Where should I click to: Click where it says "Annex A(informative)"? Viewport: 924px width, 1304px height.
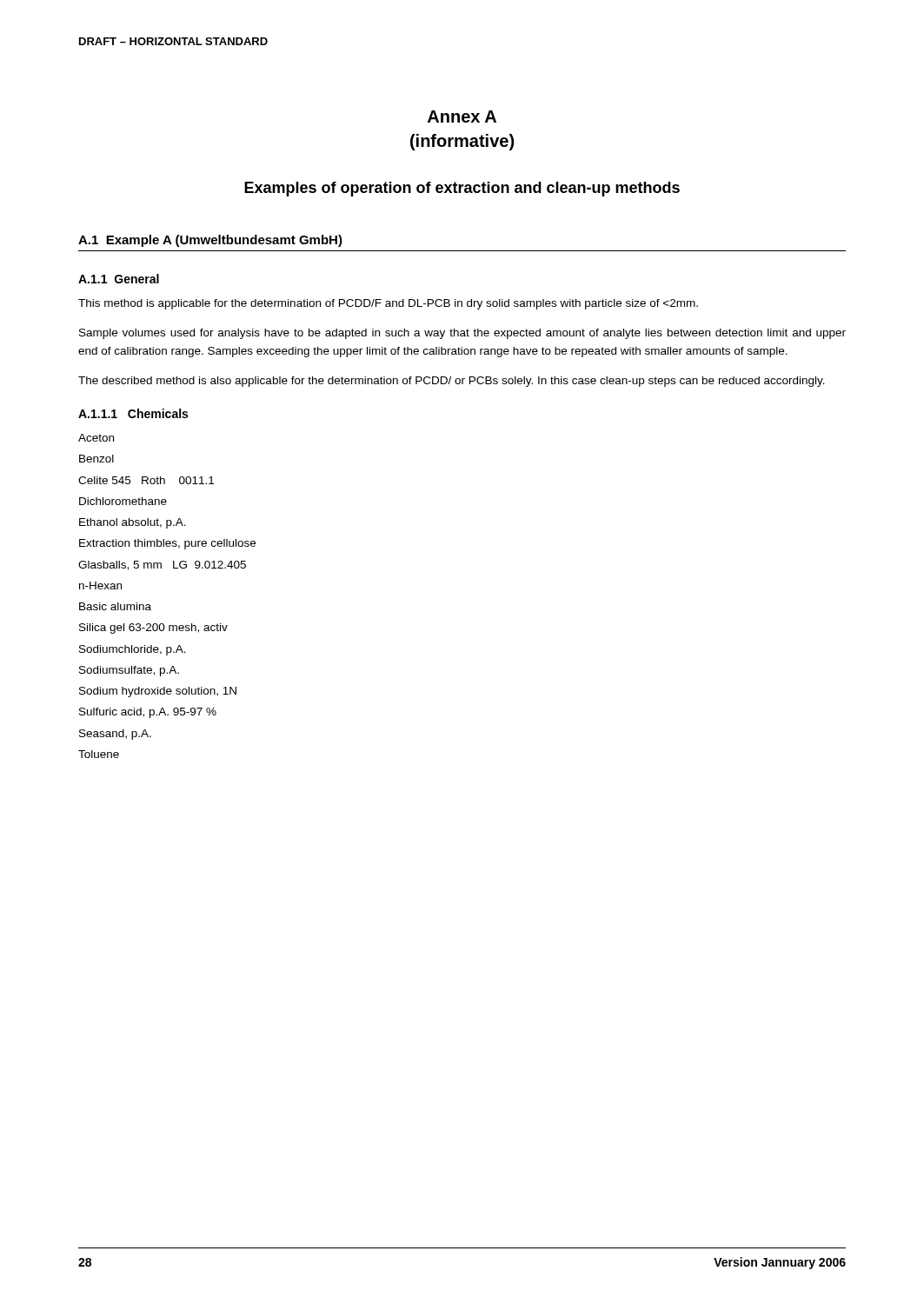click(462, 129)
